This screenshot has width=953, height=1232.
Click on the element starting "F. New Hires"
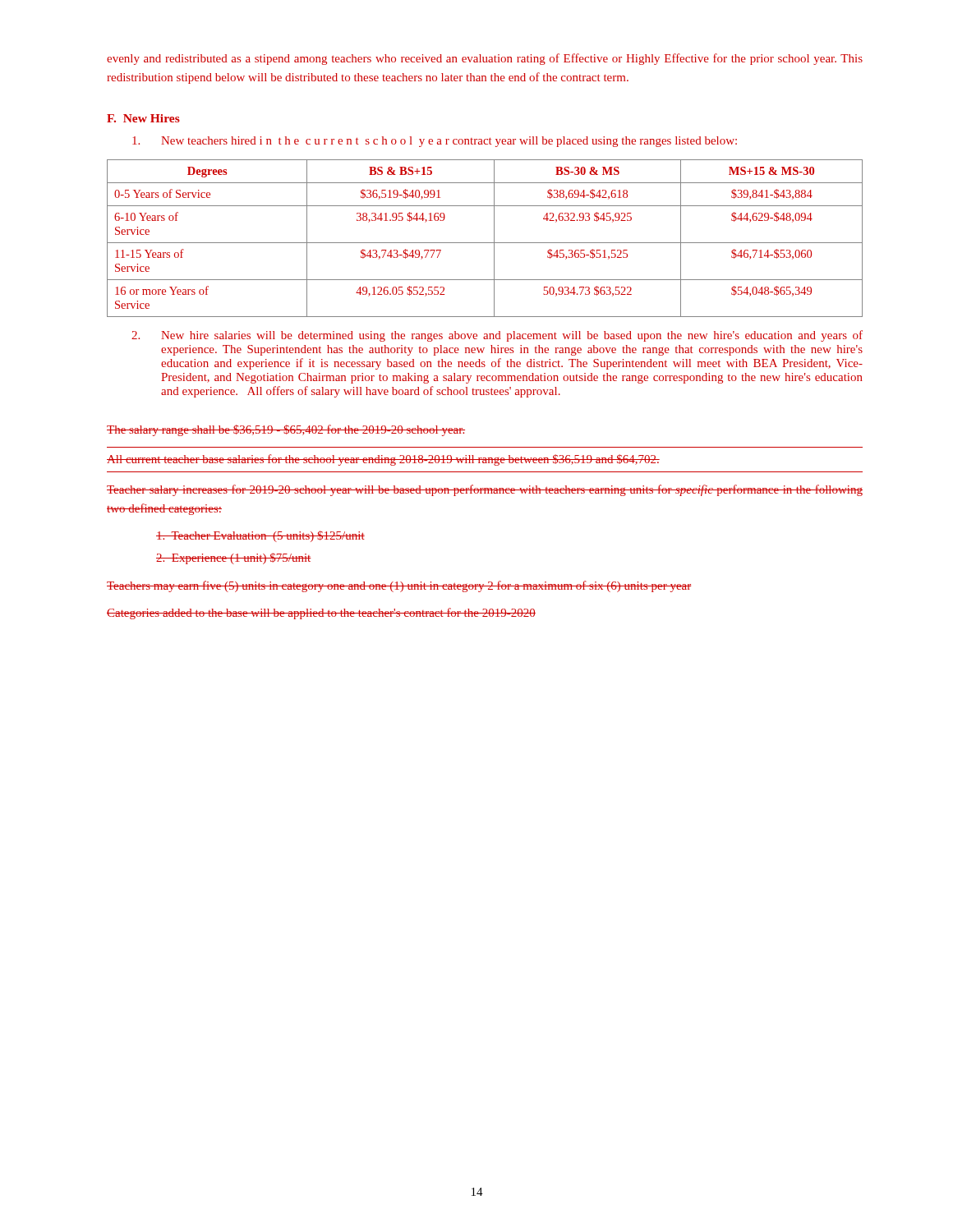pos(143,117)
